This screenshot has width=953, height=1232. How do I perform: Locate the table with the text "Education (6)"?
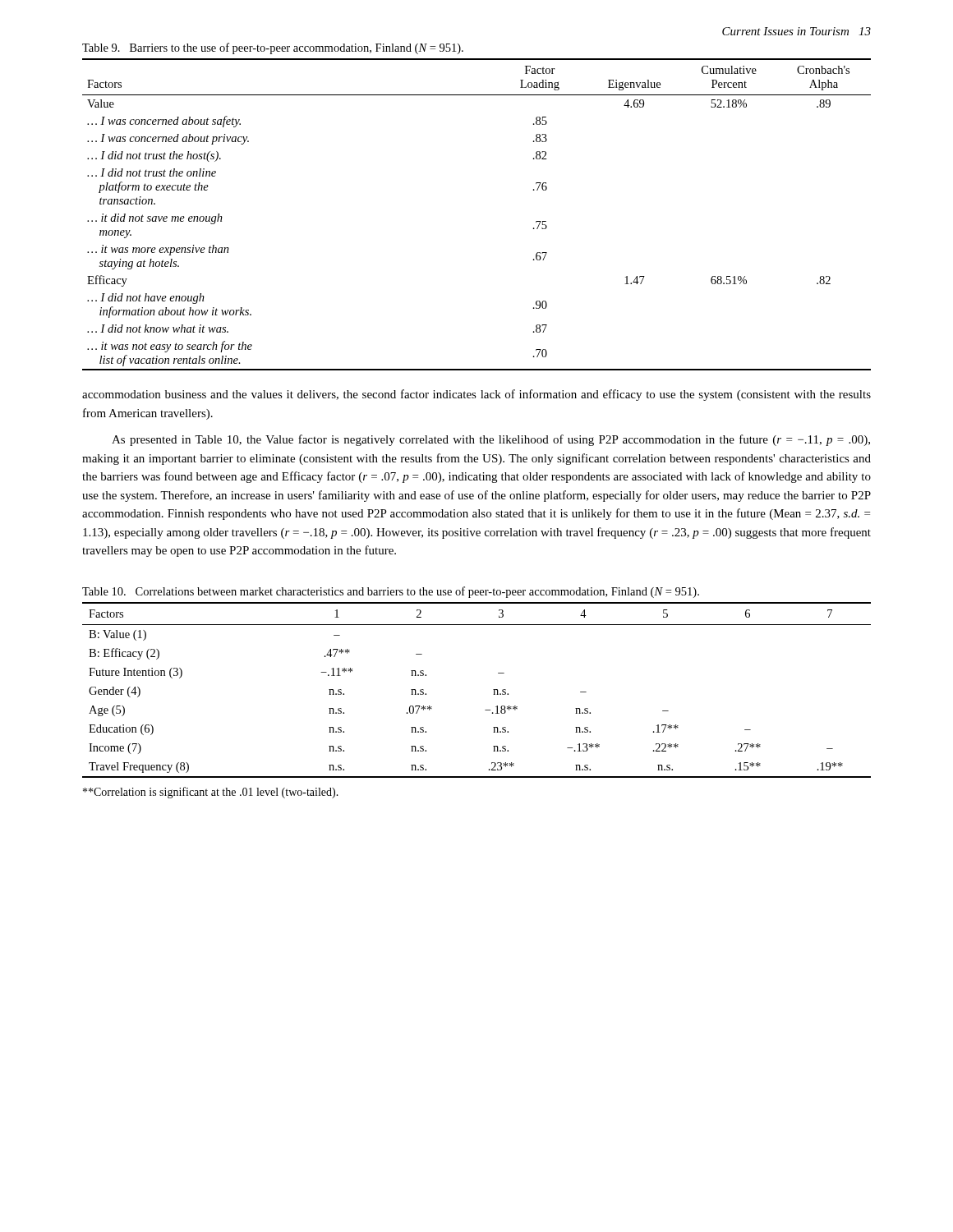pyautogui.click(x=476, y=689)
